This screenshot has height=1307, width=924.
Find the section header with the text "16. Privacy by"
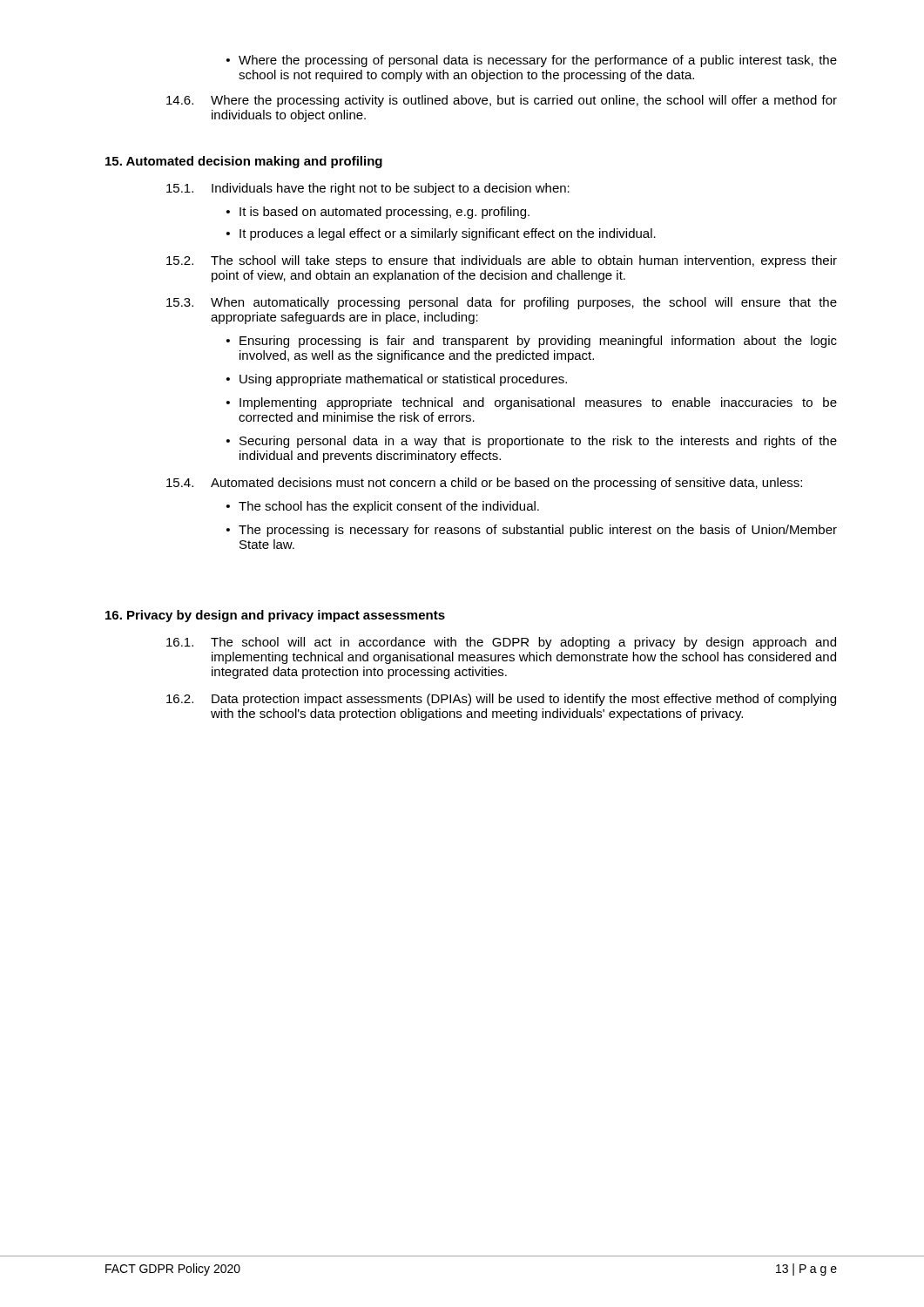pos(275,615)
